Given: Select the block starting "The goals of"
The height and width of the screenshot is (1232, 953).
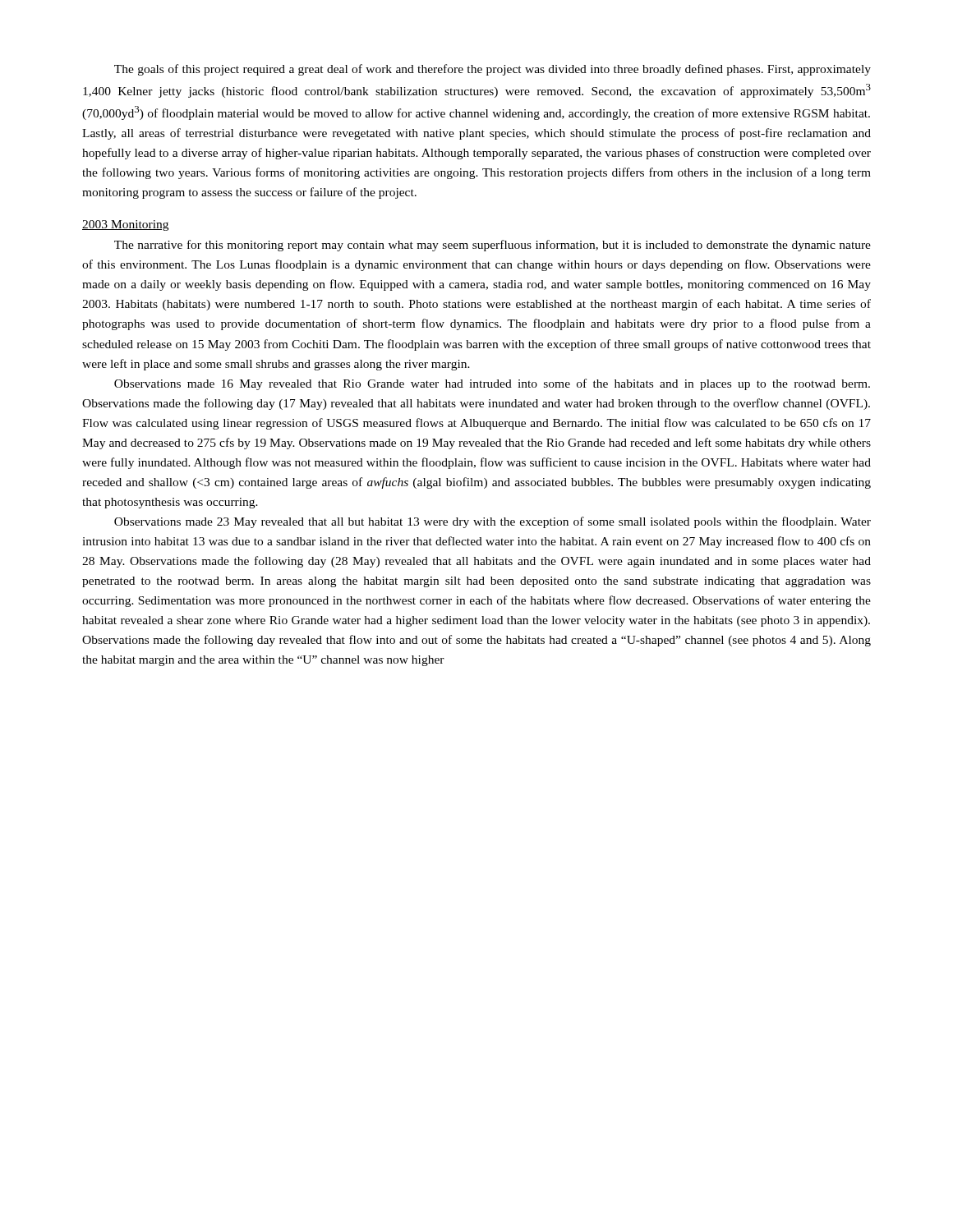Looking at the screenshot, I should (476, 131).
